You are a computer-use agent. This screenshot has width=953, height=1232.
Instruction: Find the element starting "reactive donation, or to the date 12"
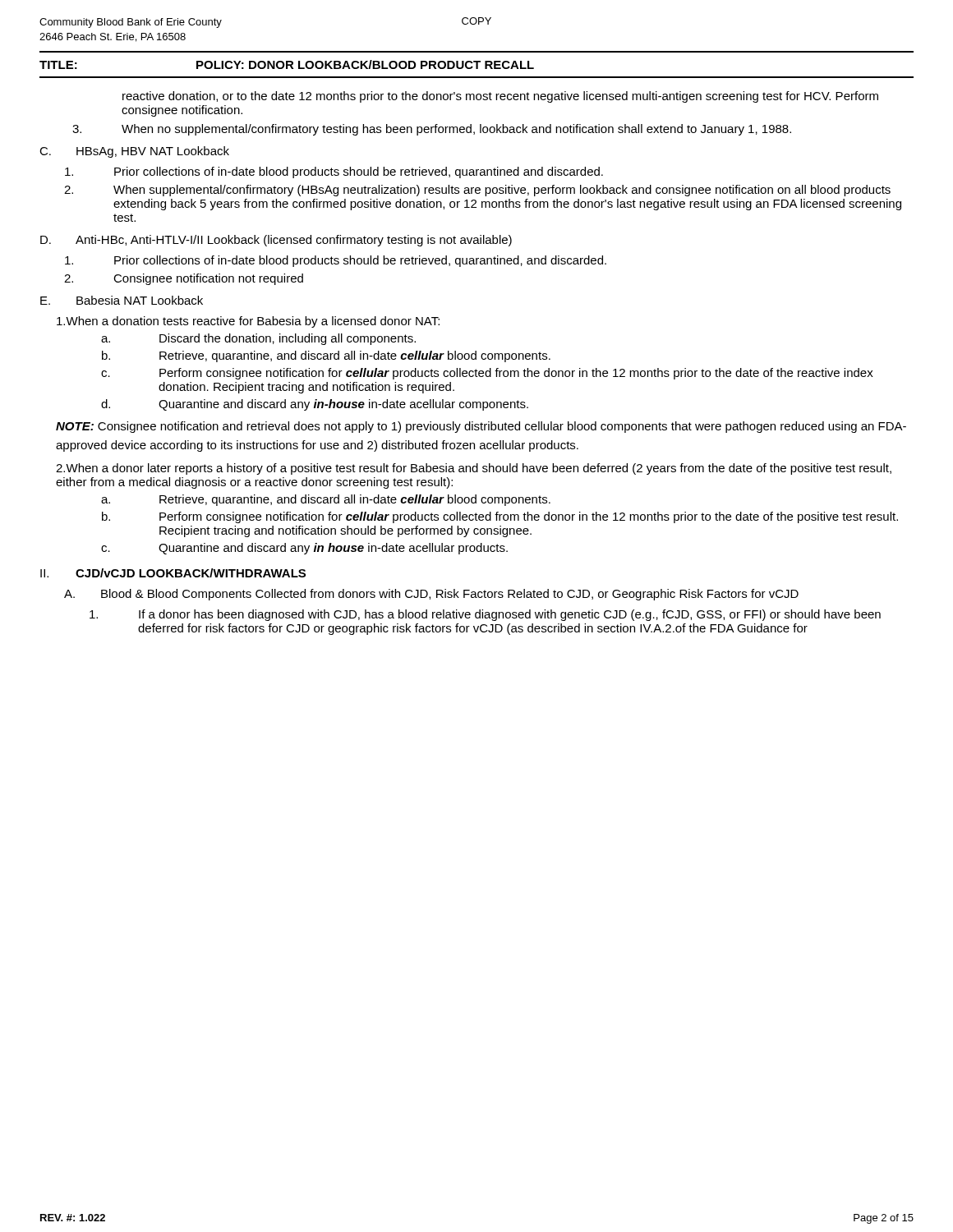coord(476,103)
